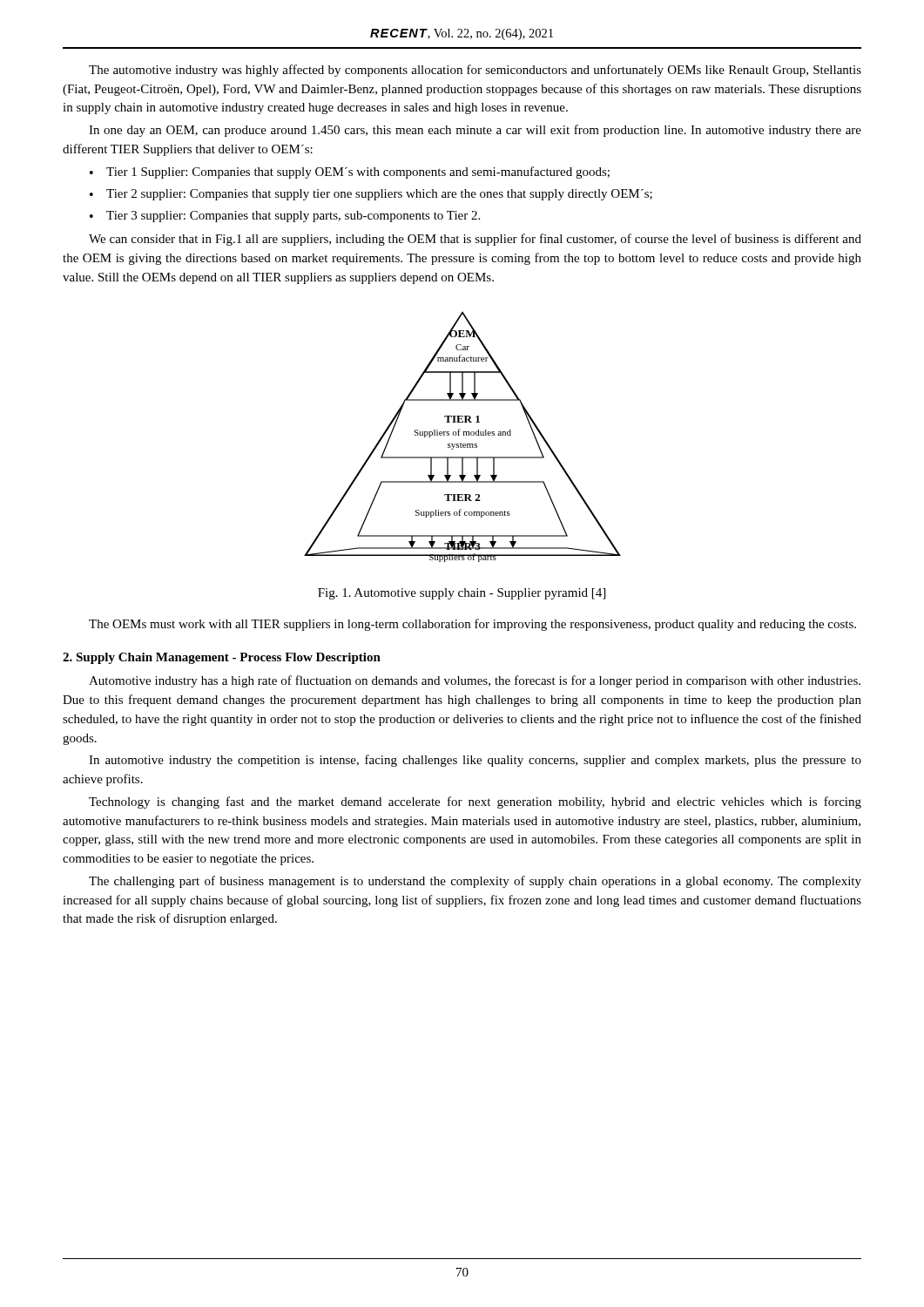924x1307 pixels.
Task: Select the text block that says "We can consider"
Action: coord(462,258)
